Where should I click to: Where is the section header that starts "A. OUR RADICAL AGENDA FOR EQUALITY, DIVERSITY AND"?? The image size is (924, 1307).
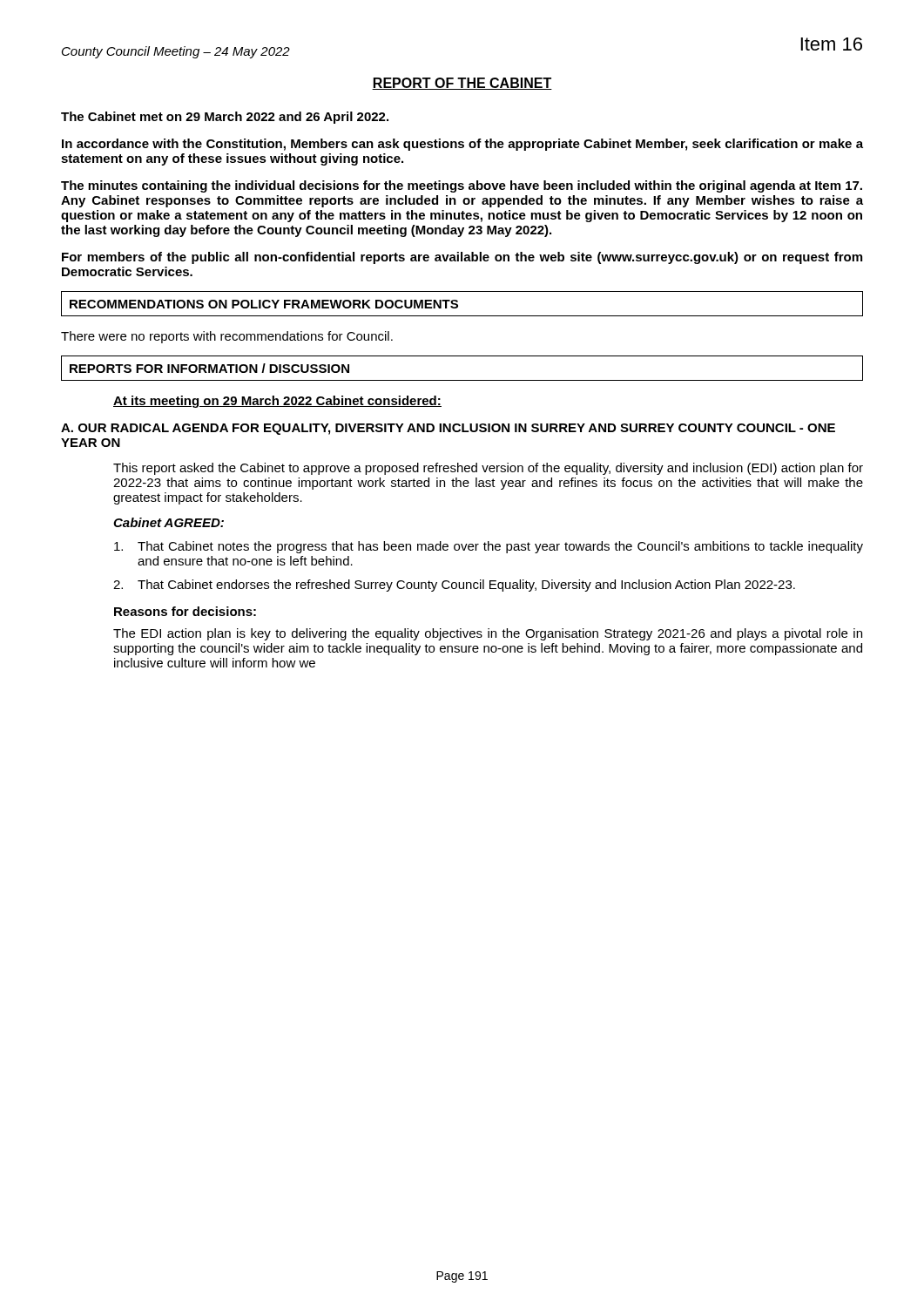coord(448,435)
